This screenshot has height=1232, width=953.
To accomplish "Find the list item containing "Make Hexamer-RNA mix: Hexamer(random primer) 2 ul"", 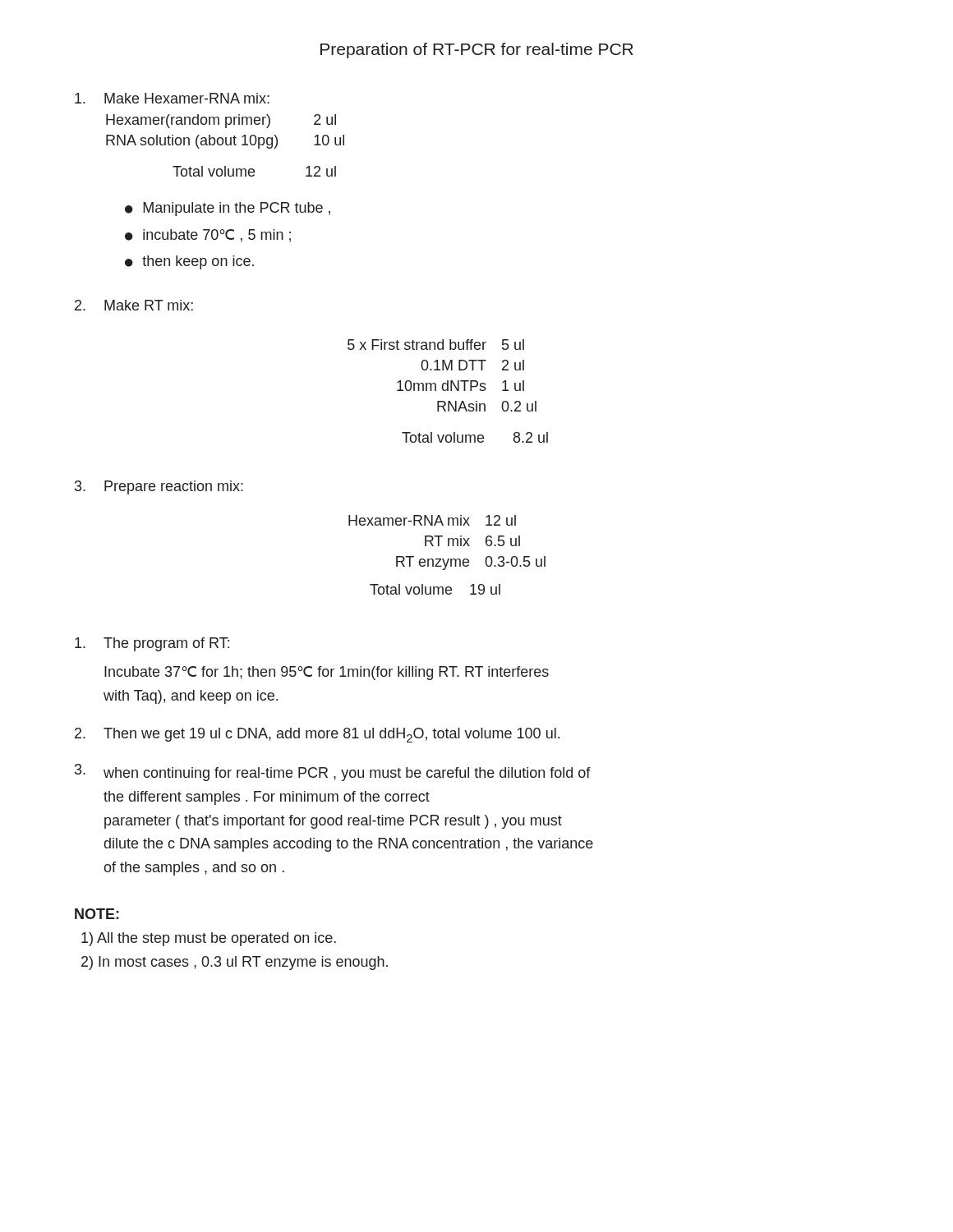I will pyautogui.click(x=210, y=121).
